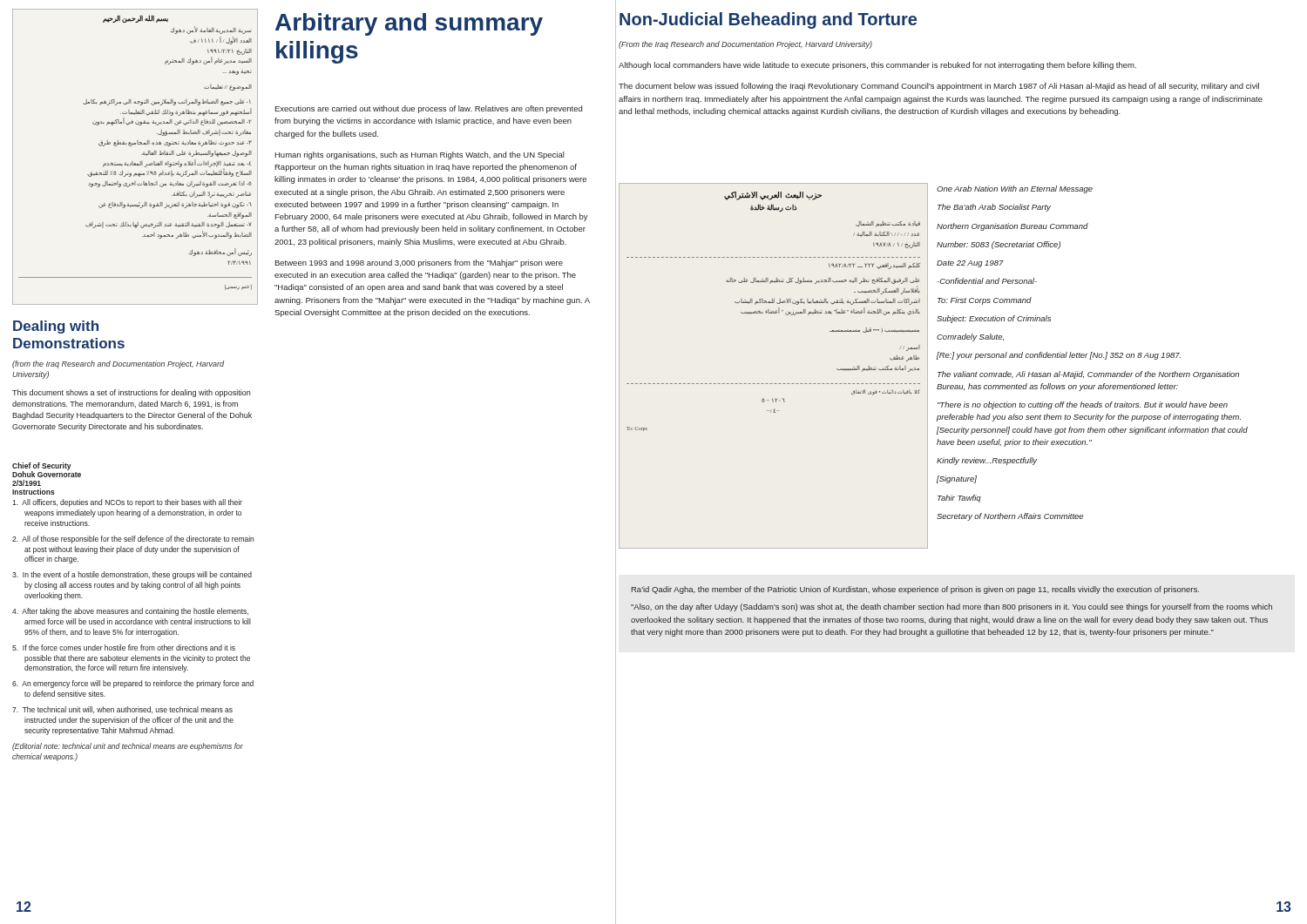Select the text block that says ""There is no objection to cutting off"

click(x=1092, y=423)
